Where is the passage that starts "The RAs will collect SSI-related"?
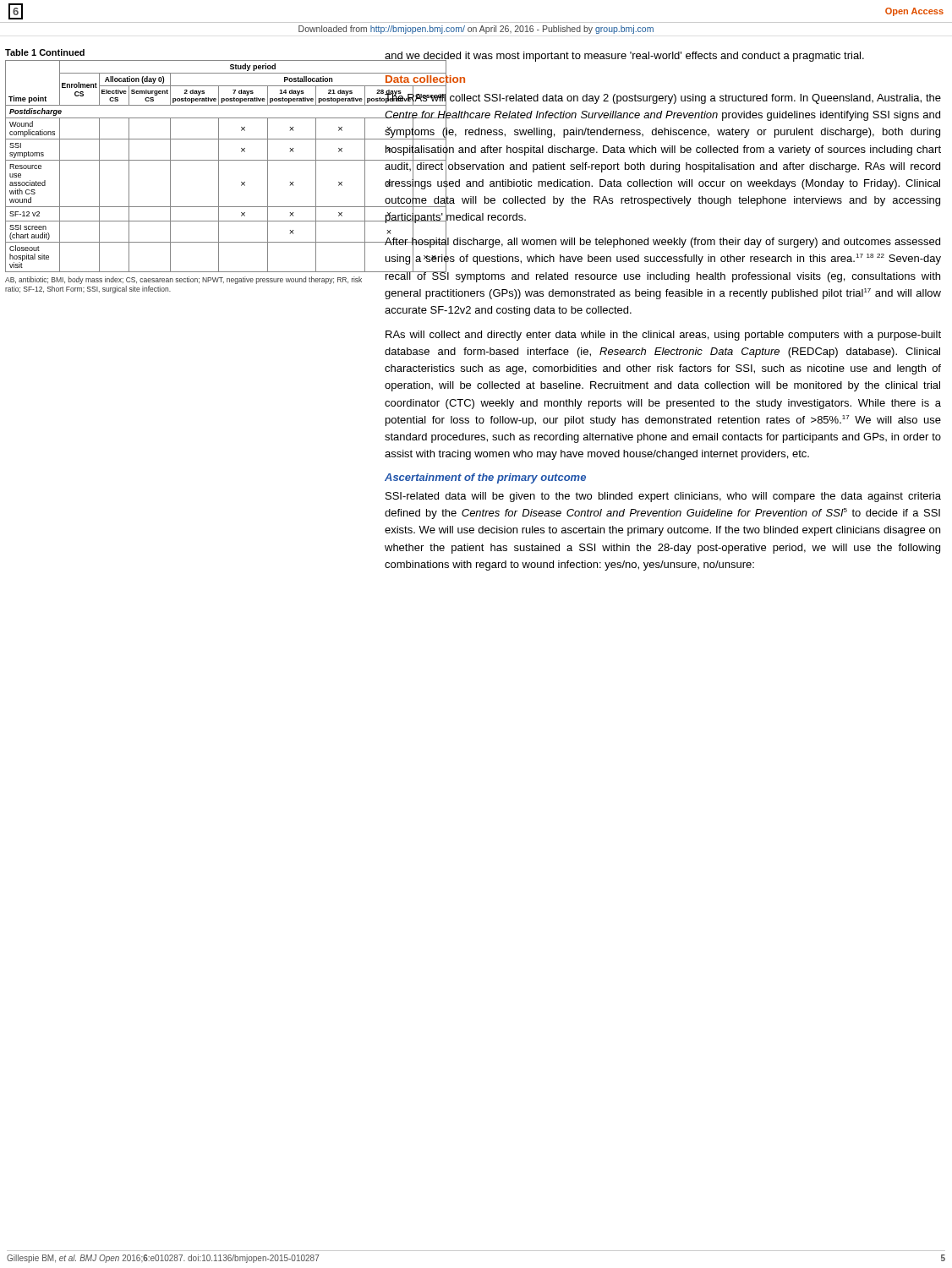Screen dimensions: 1268x952 pos(663,157)
